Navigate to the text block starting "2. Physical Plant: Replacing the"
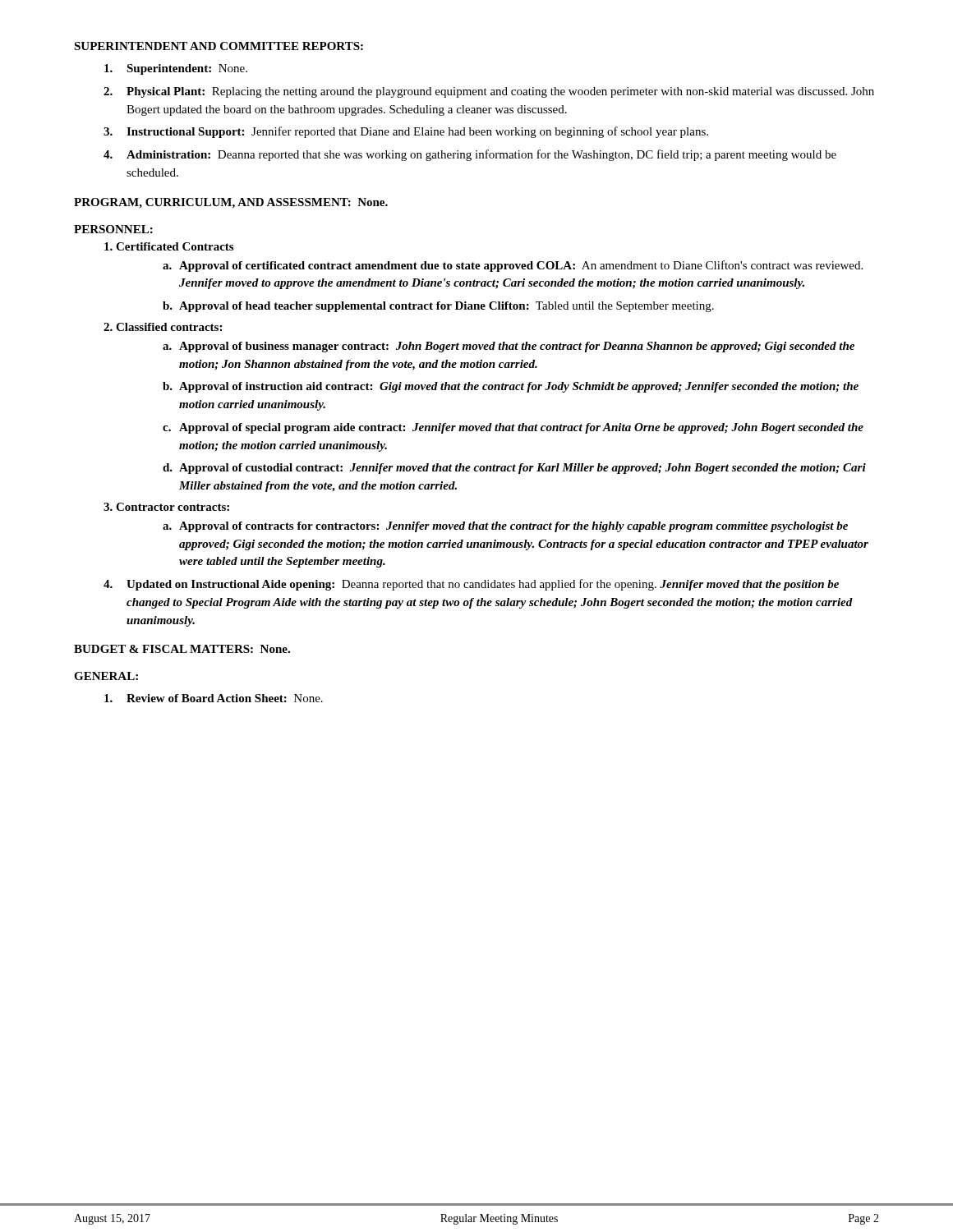The width and height of the screenshot is (953, 1232). click(x=491, y=101)
